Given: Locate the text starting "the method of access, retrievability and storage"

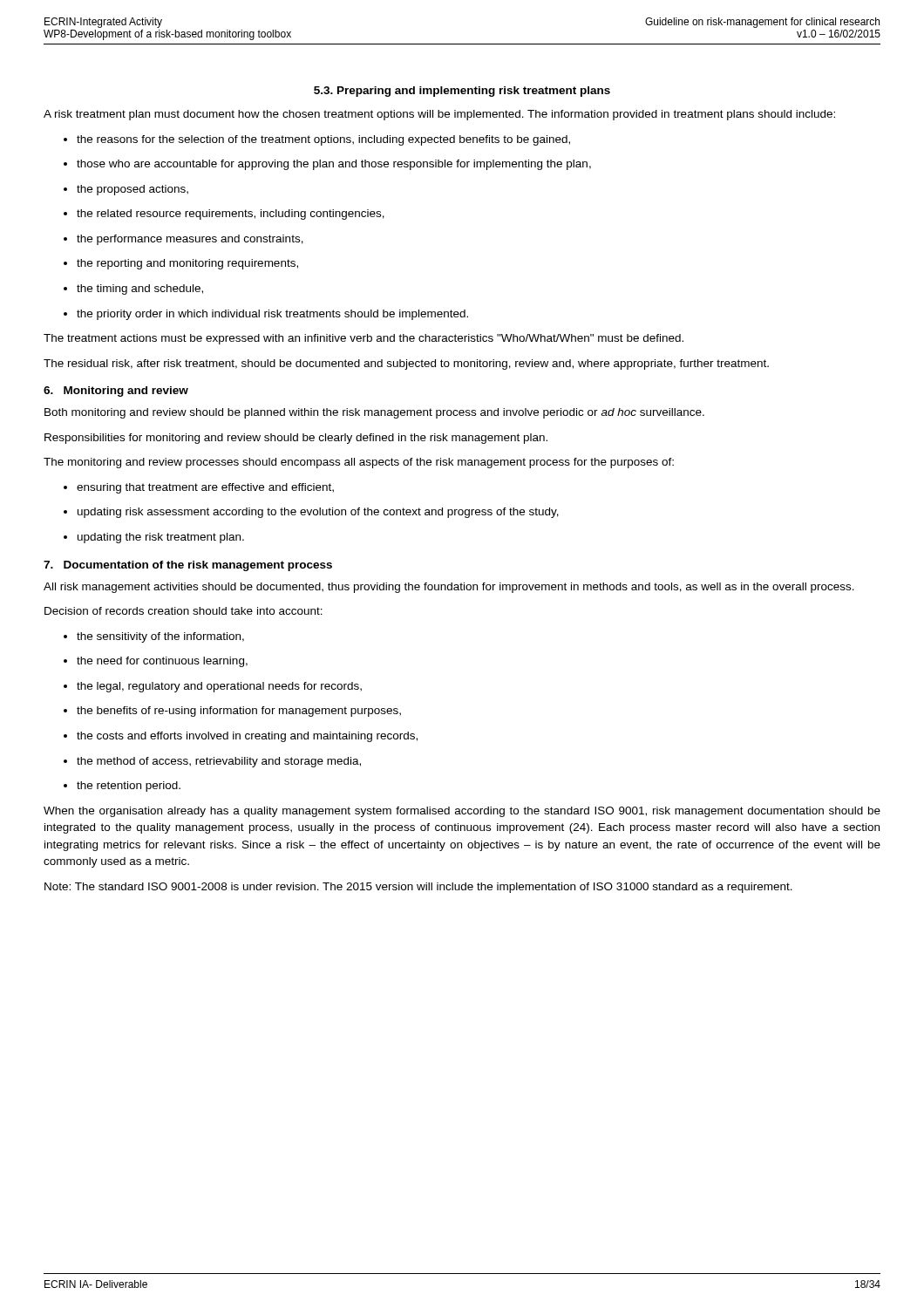Looking at the screenshot, I should [212, 762].
